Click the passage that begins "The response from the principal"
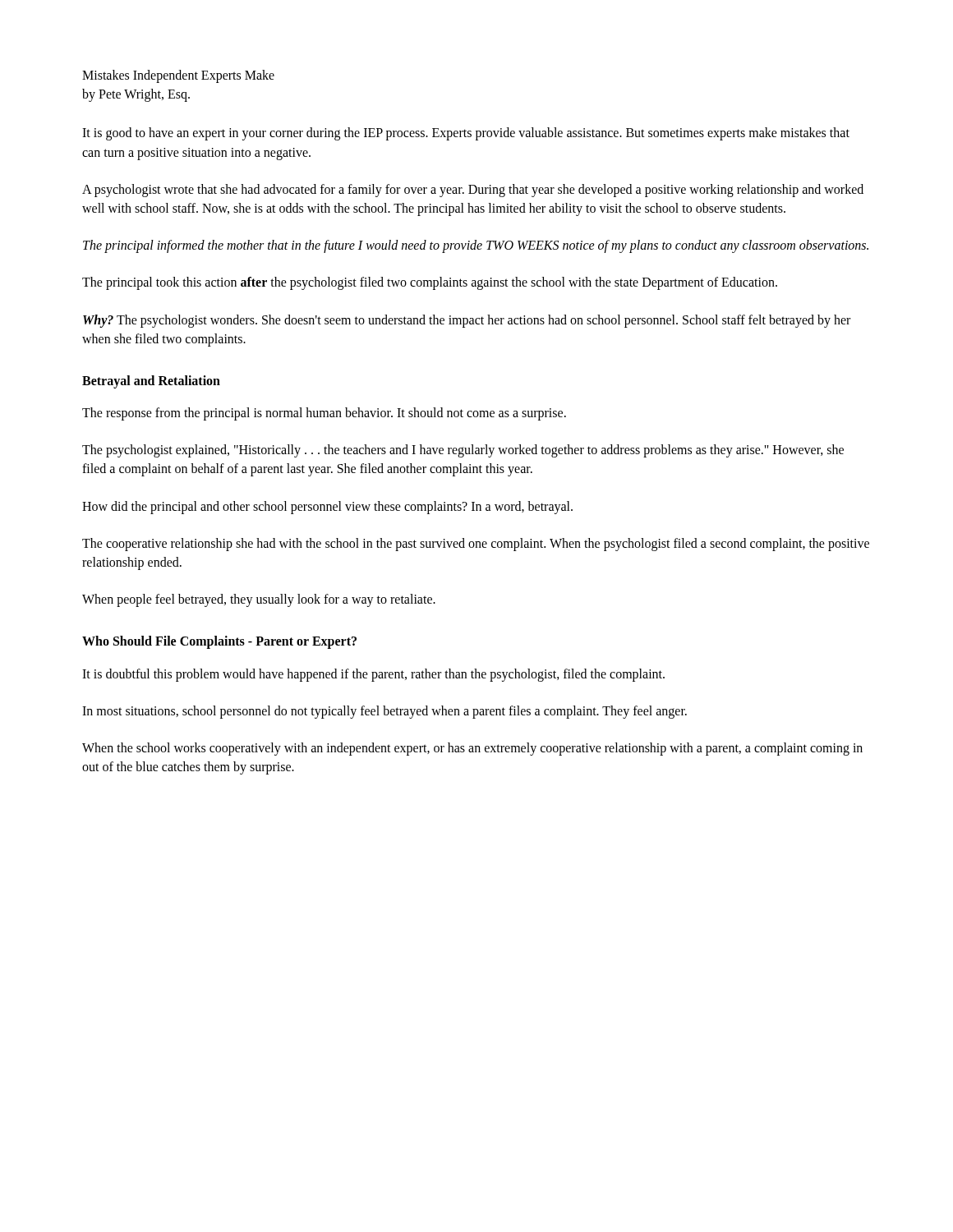The width and height of the screenshot is (953, 1232). (x=324, y=413)
